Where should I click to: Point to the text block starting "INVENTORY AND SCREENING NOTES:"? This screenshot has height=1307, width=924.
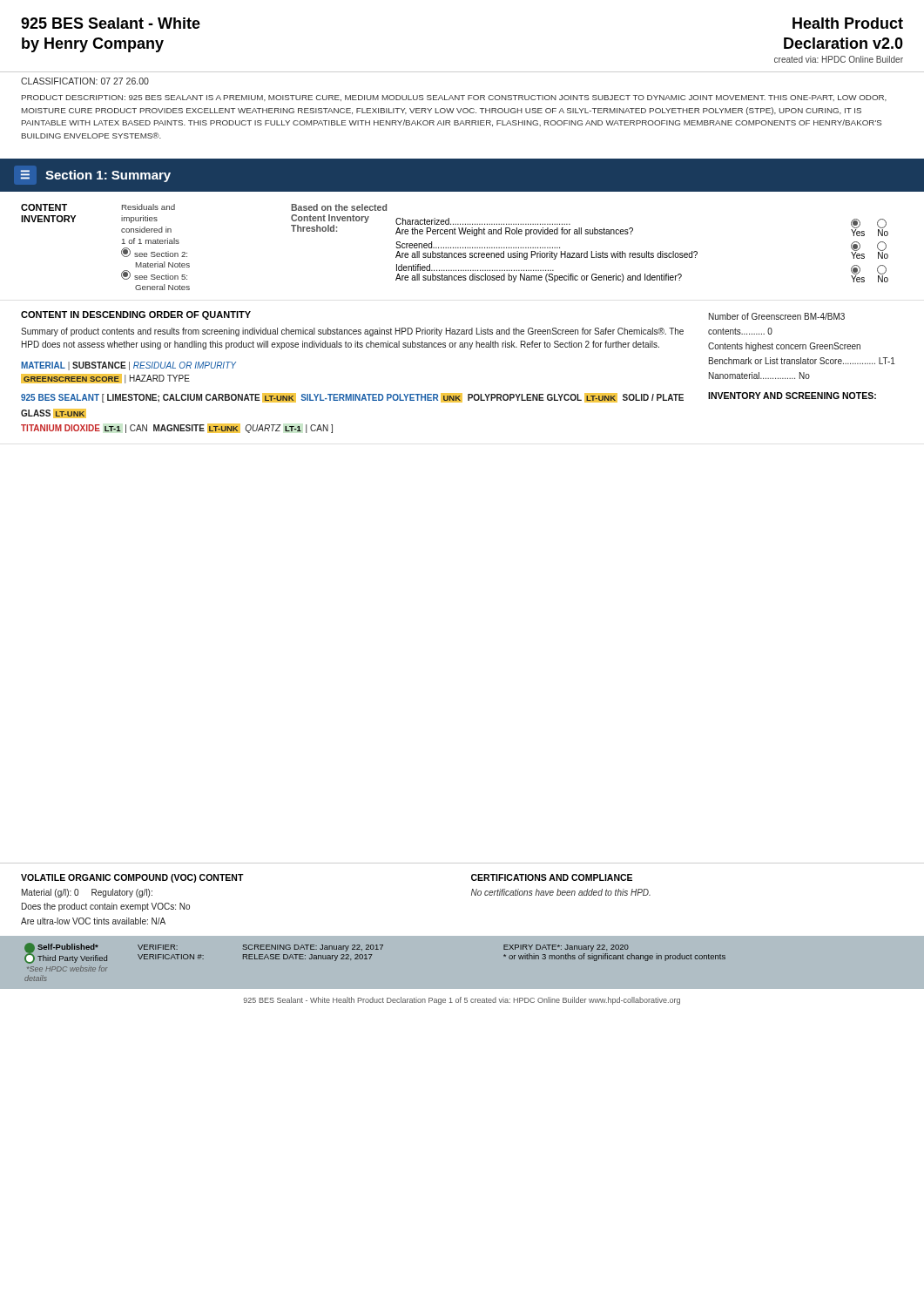[x=792, y=395]
